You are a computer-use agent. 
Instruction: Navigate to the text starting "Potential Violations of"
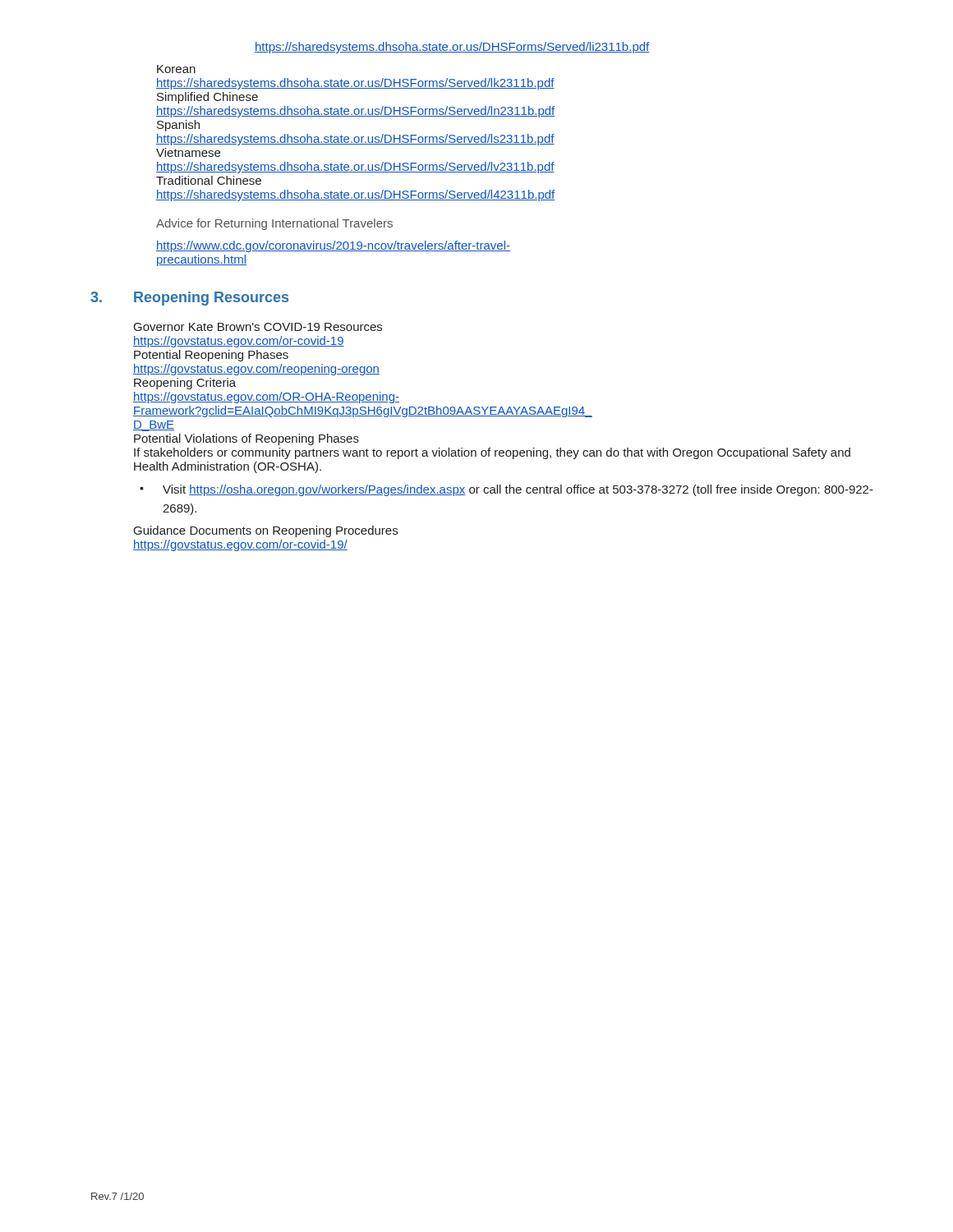pyautogui.click(x=506, y=475)
